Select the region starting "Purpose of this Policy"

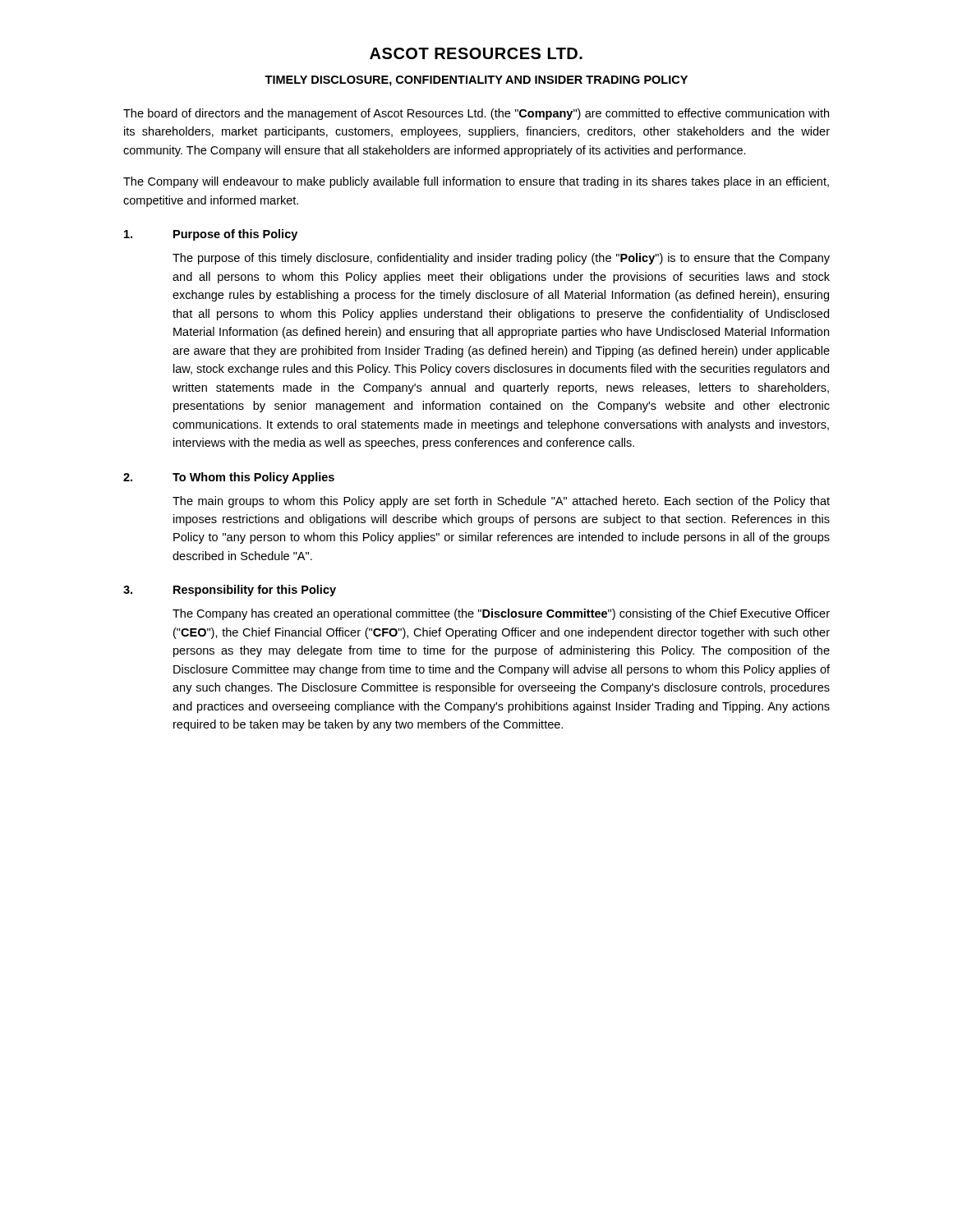point(235,234)
